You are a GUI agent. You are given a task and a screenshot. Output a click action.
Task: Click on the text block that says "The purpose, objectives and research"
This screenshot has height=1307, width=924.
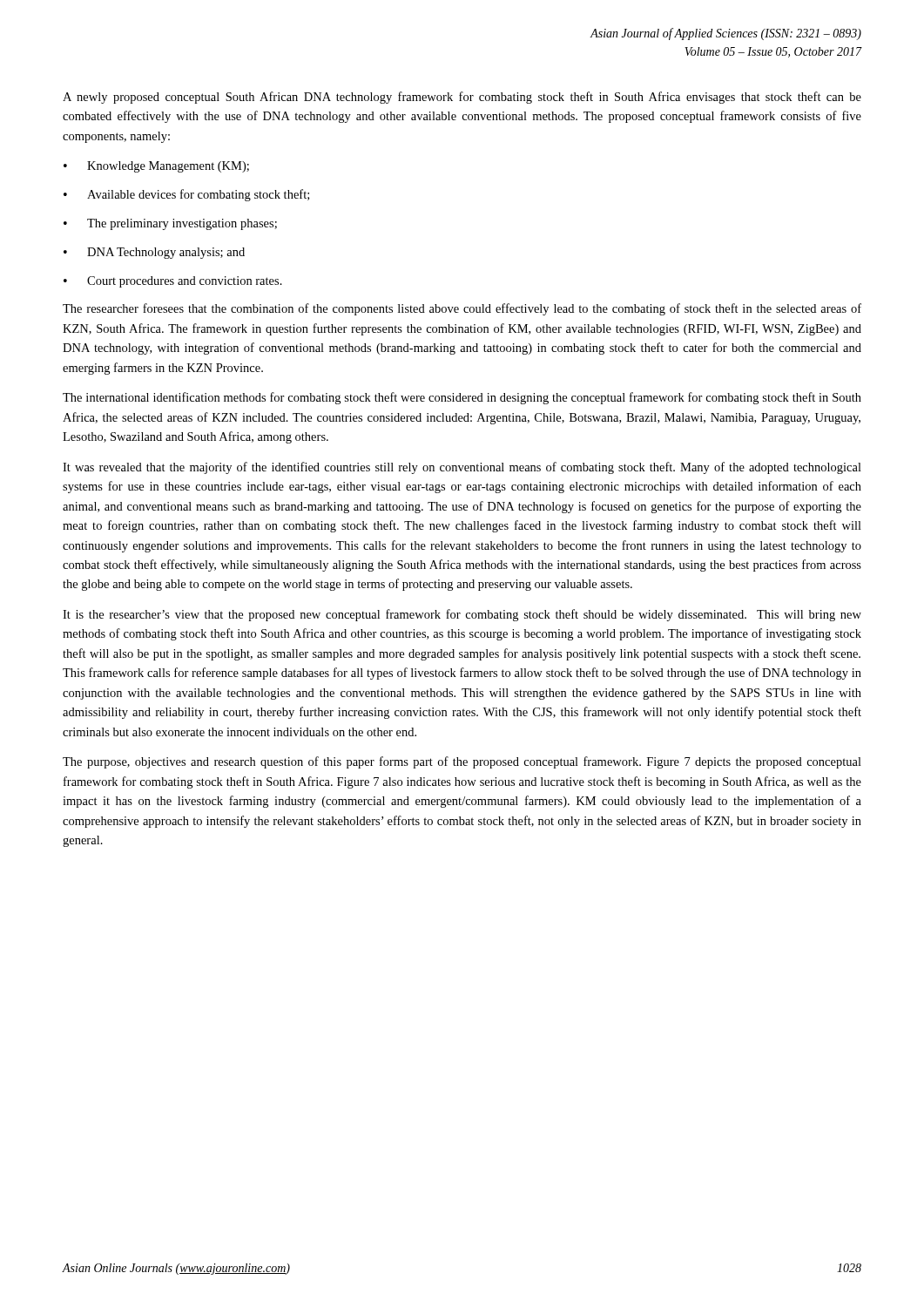tap(462, 801)
